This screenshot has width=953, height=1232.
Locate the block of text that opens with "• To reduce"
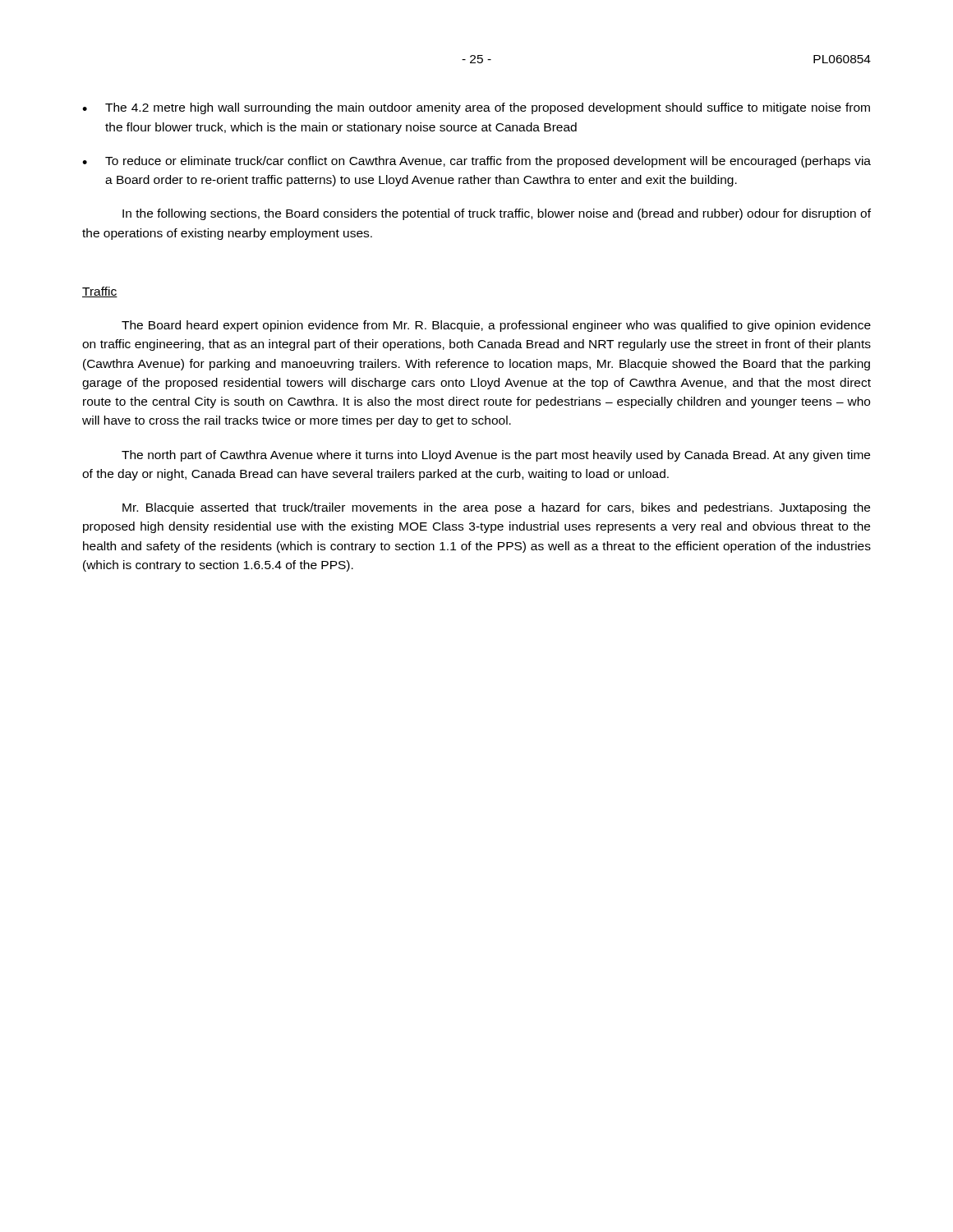tap(476, 170)
